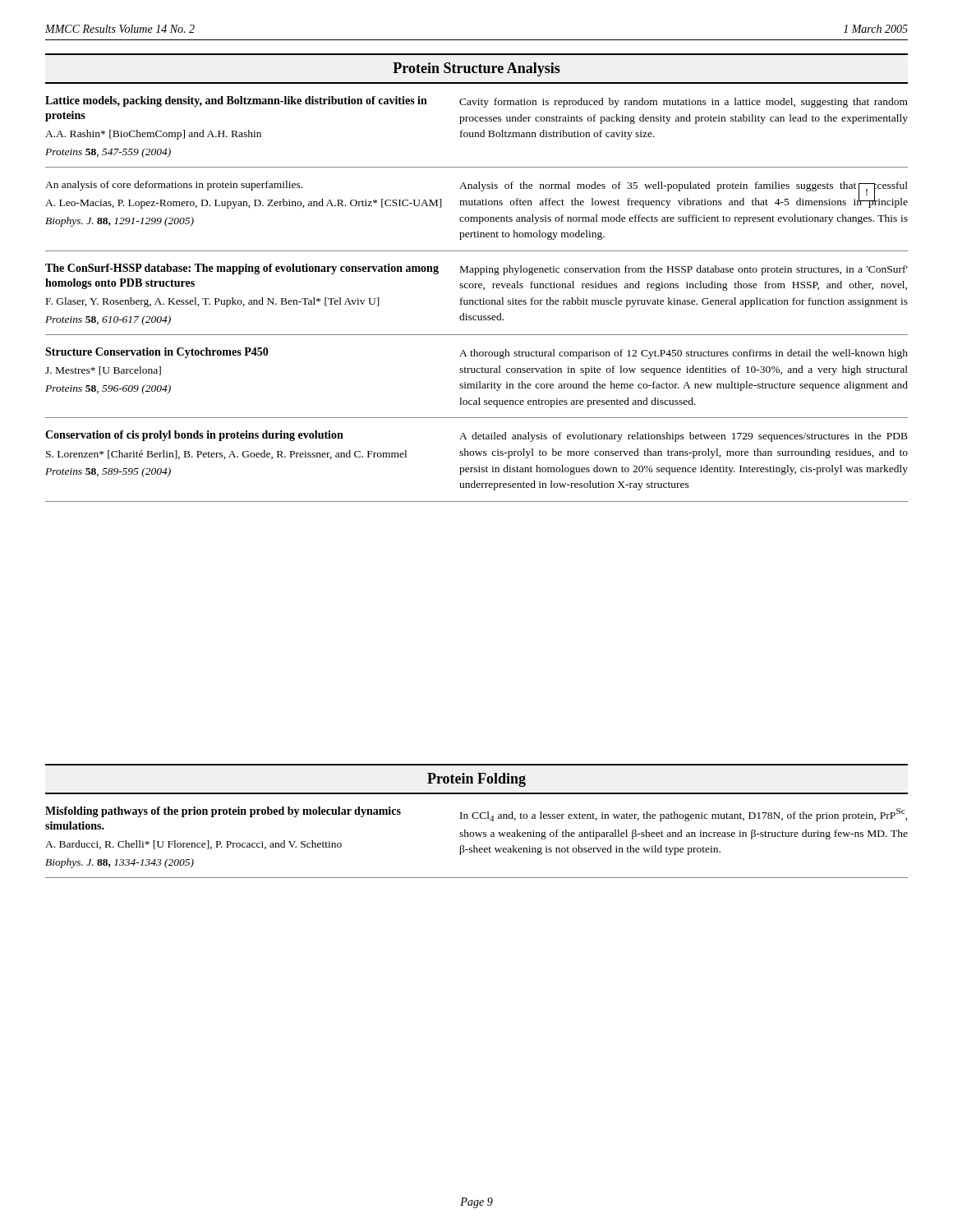Select the text block starting "An analysis of core deformations in protein"
The image size is (953, 1232).
[x=245, y=203]
